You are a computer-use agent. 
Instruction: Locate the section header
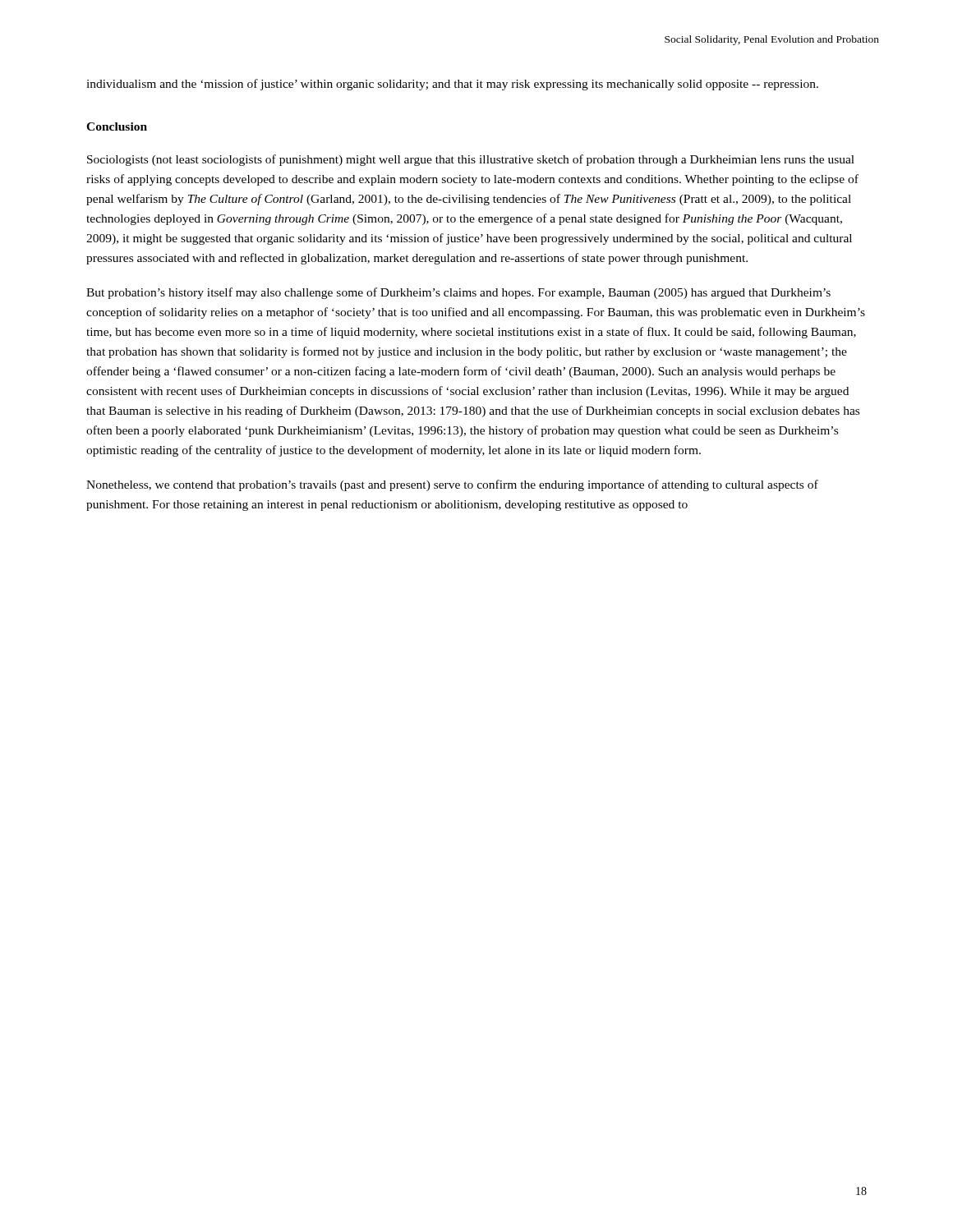(117, 126)
